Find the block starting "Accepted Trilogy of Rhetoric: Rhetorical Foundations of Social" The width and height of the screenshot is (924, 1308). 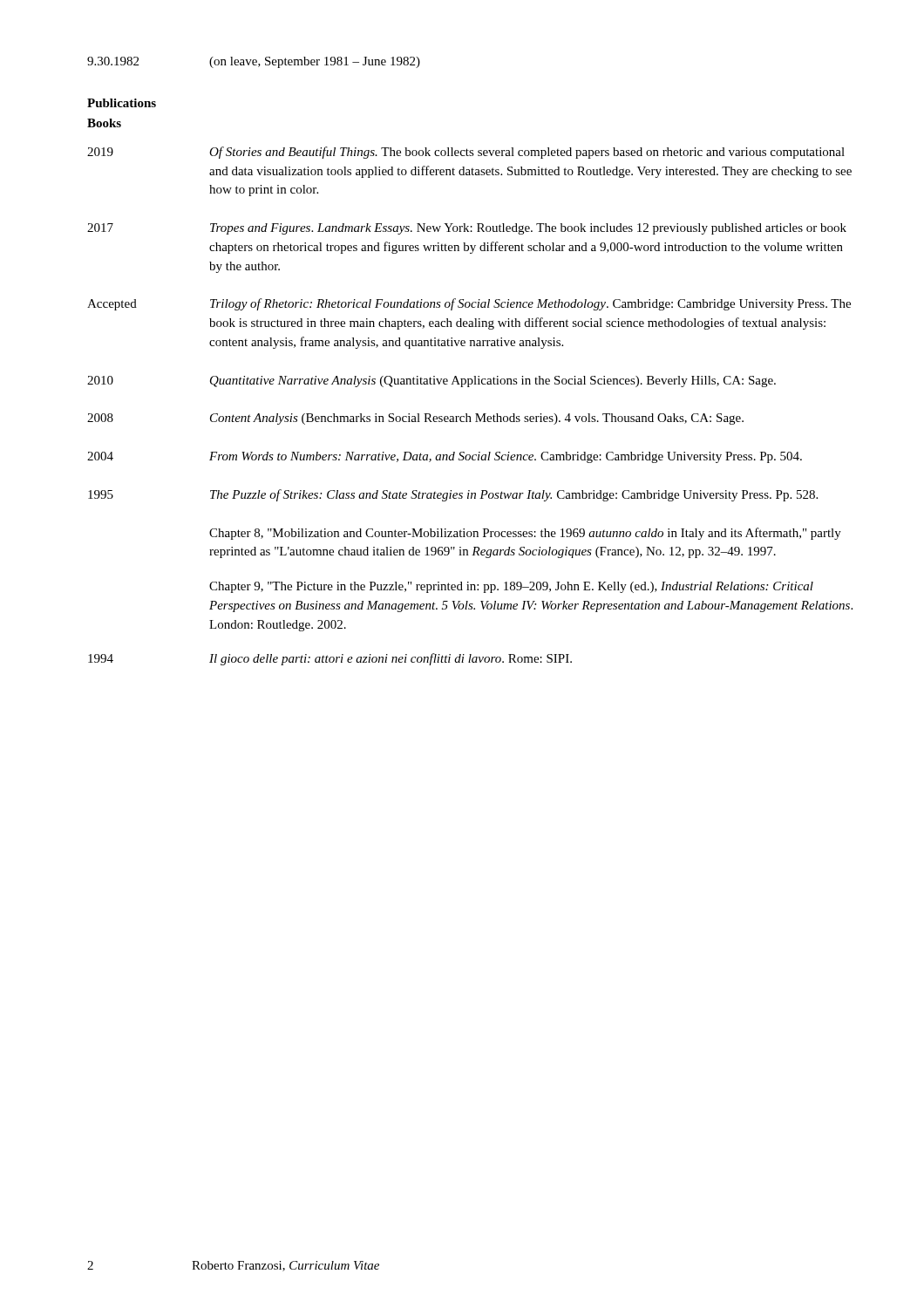[x=471, y=323]
